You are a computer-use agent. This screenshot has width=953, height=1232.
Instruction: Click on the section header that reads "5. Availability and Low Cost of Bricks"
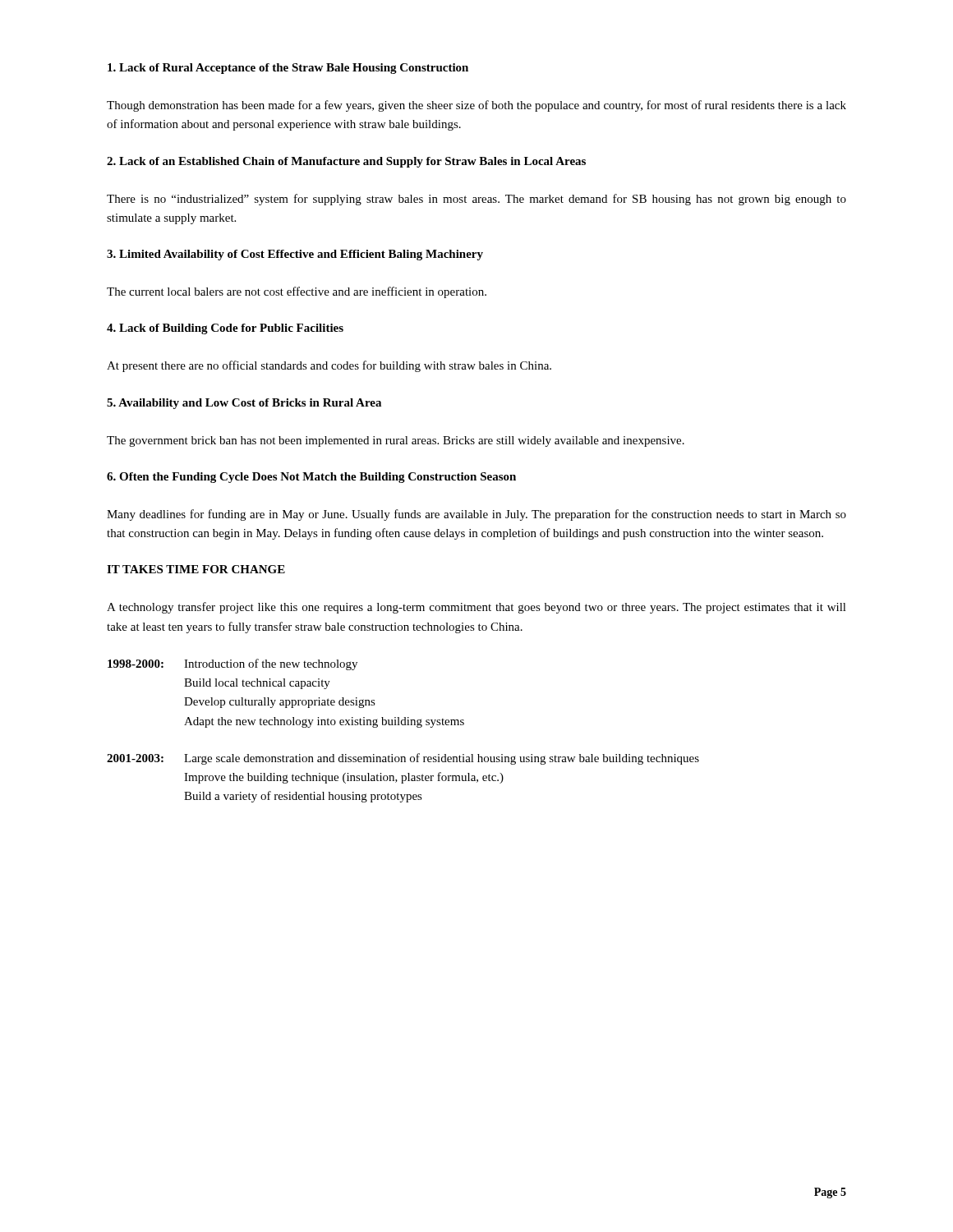pyautogui.click(x=244, y=404)
